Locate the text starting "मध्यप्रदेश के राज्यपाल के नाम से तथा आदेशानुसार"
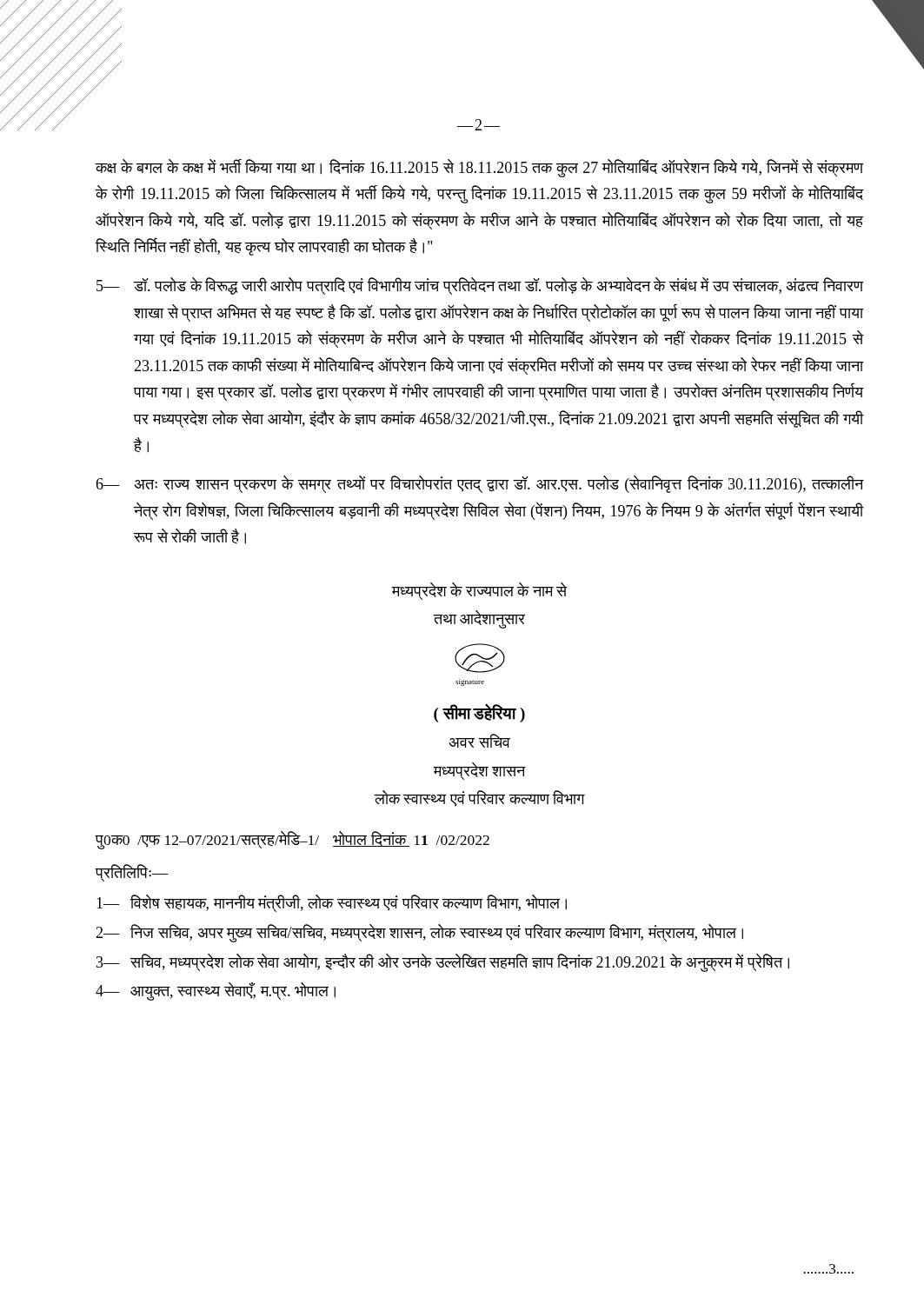The width and height of the screenshot is (924, 1304). click(479, 695)
